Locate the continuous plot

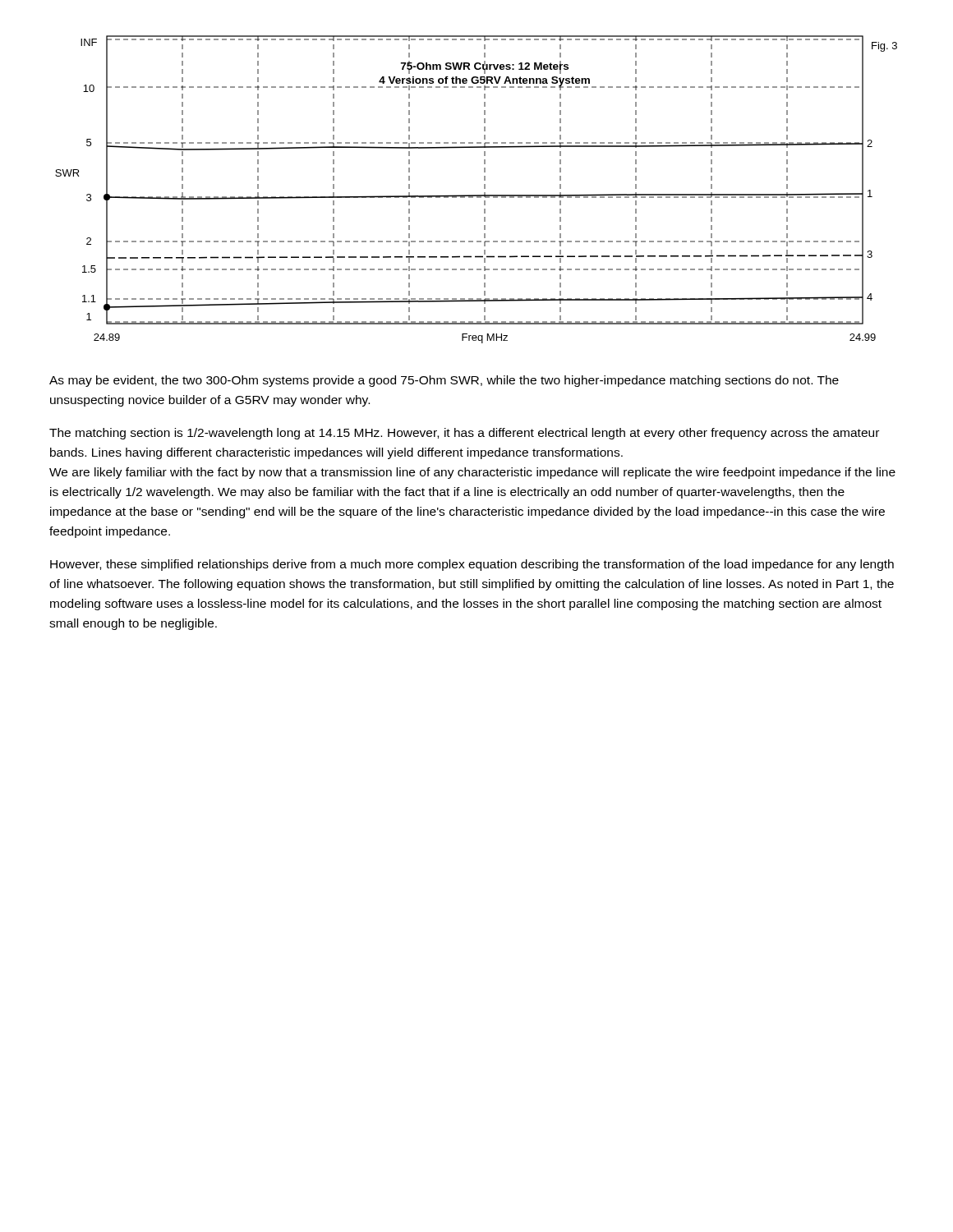coord(476,190)
